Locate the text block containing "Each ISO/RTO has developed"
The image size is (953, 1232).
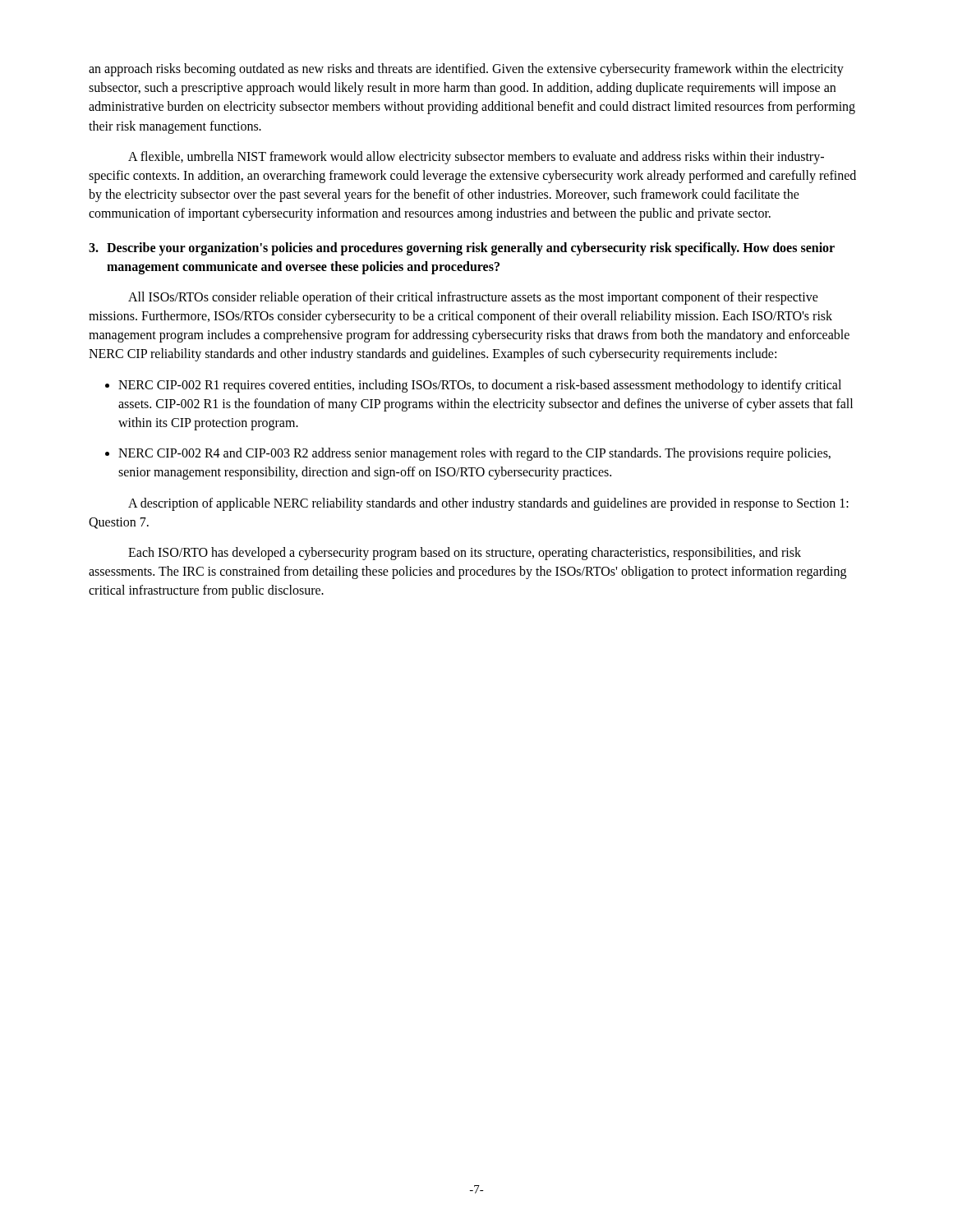468,571
